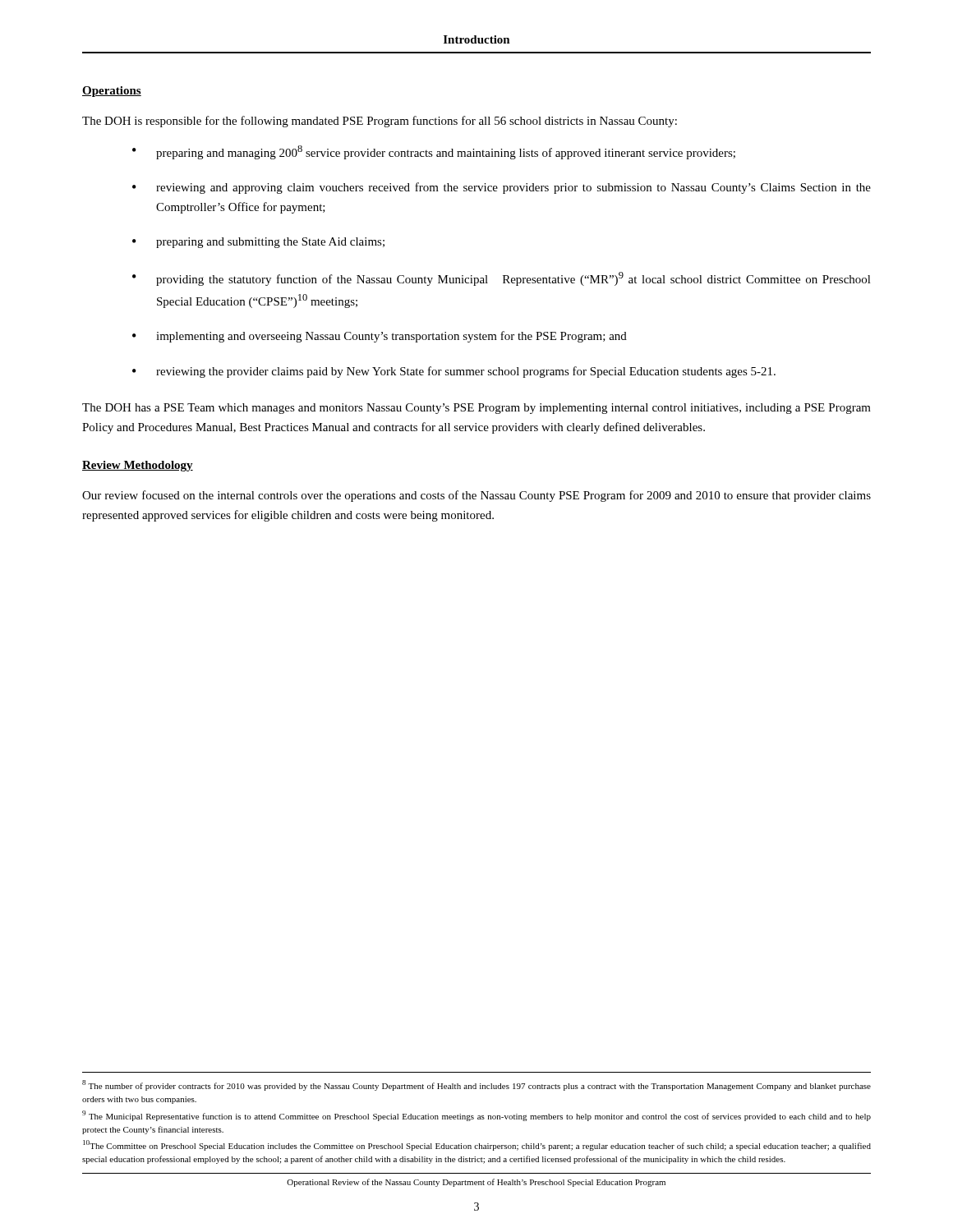
Task: Point to the element starting "• reviewing and approving claim vouchers"
Action: [x=501, y=197]
